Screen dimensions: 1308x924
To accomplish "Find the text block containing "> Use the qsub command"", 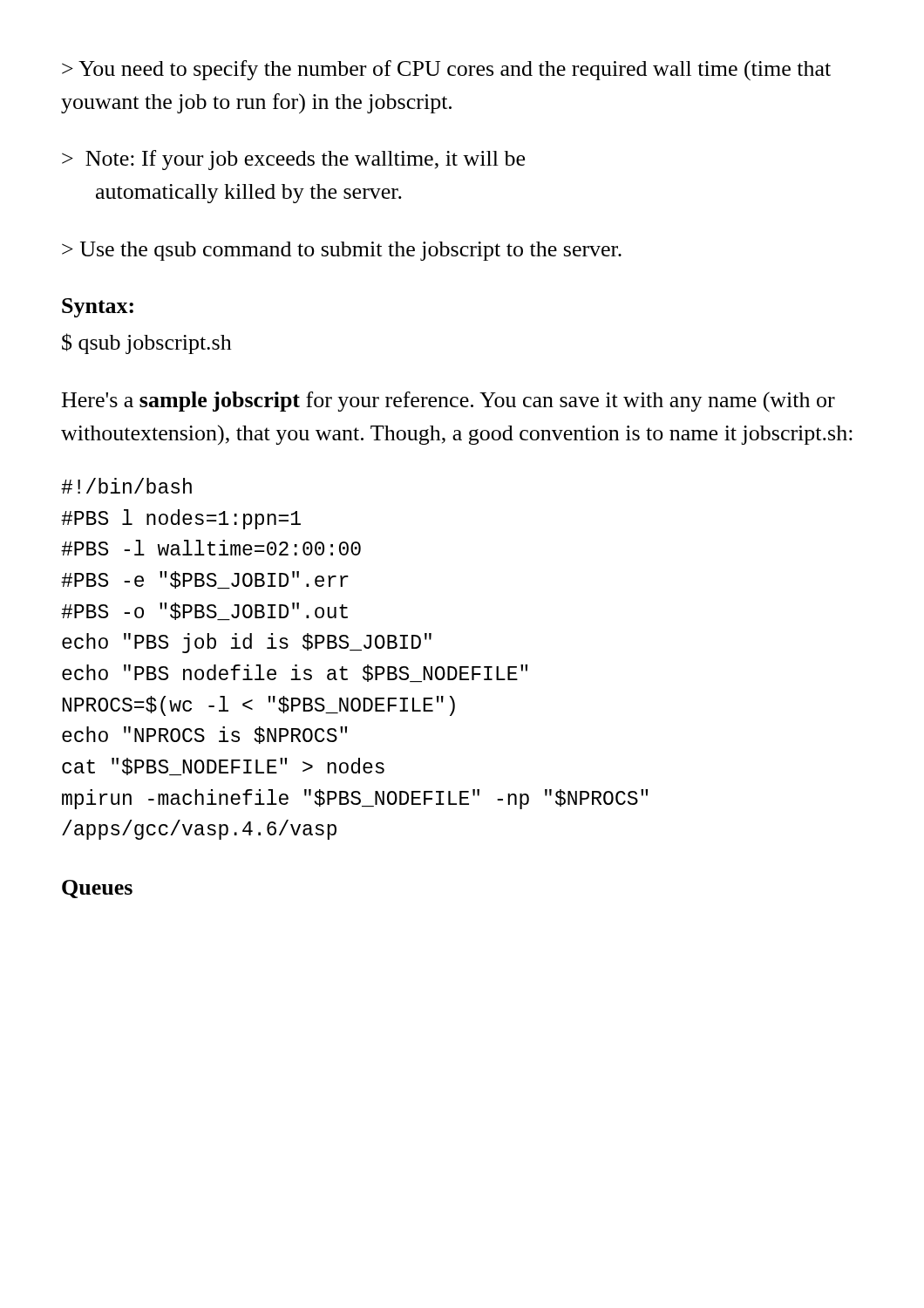I will (x=342, y=249).
